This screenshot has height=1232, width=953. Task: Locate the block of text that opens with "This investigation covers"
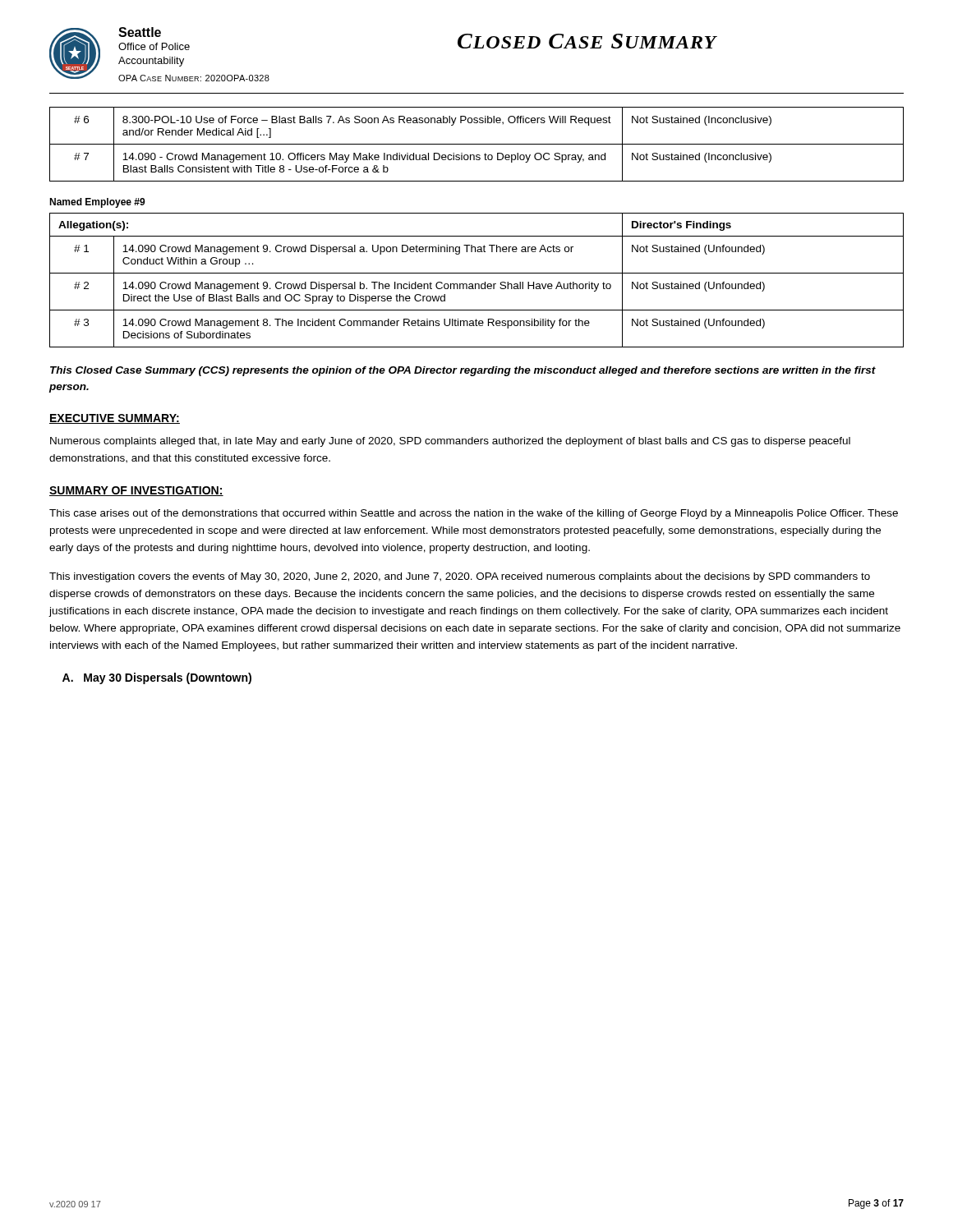[475, 611]
